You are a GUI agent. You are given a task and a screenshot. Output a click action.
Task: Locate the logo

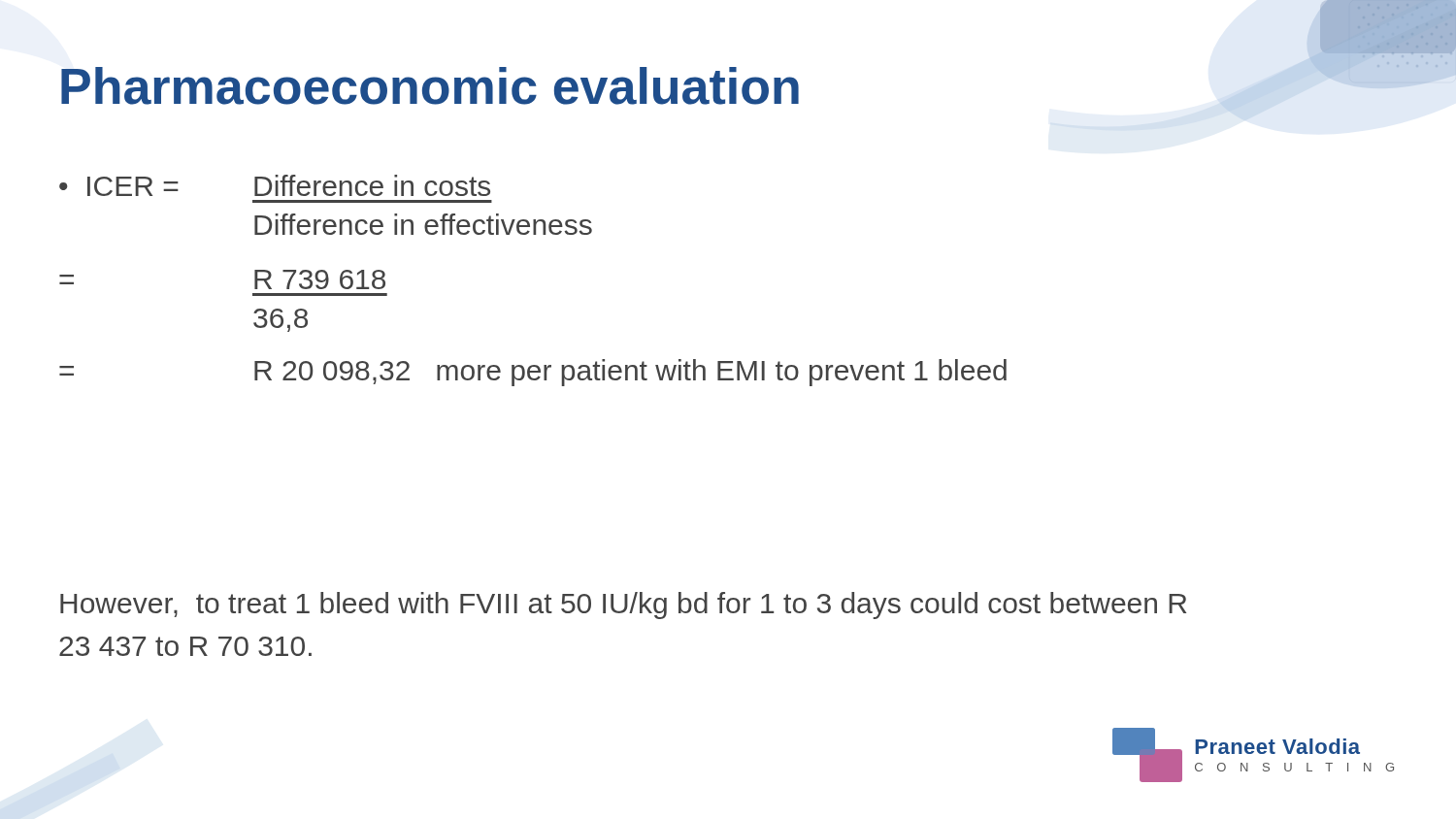pyautogui.click(x=1256, y=755)
